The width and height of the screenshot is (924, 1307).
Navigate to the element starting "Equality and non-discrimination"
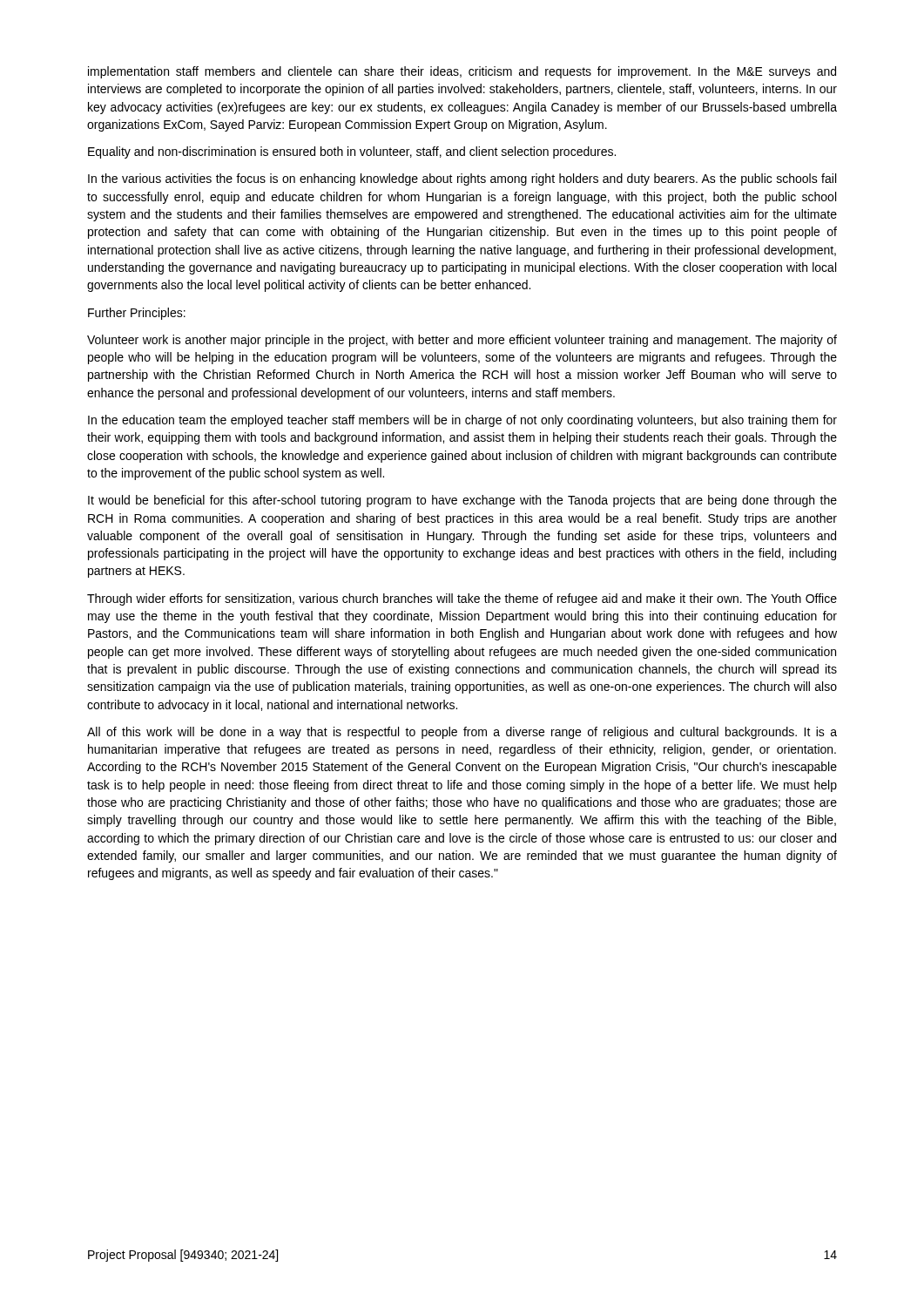coord(352,152)
